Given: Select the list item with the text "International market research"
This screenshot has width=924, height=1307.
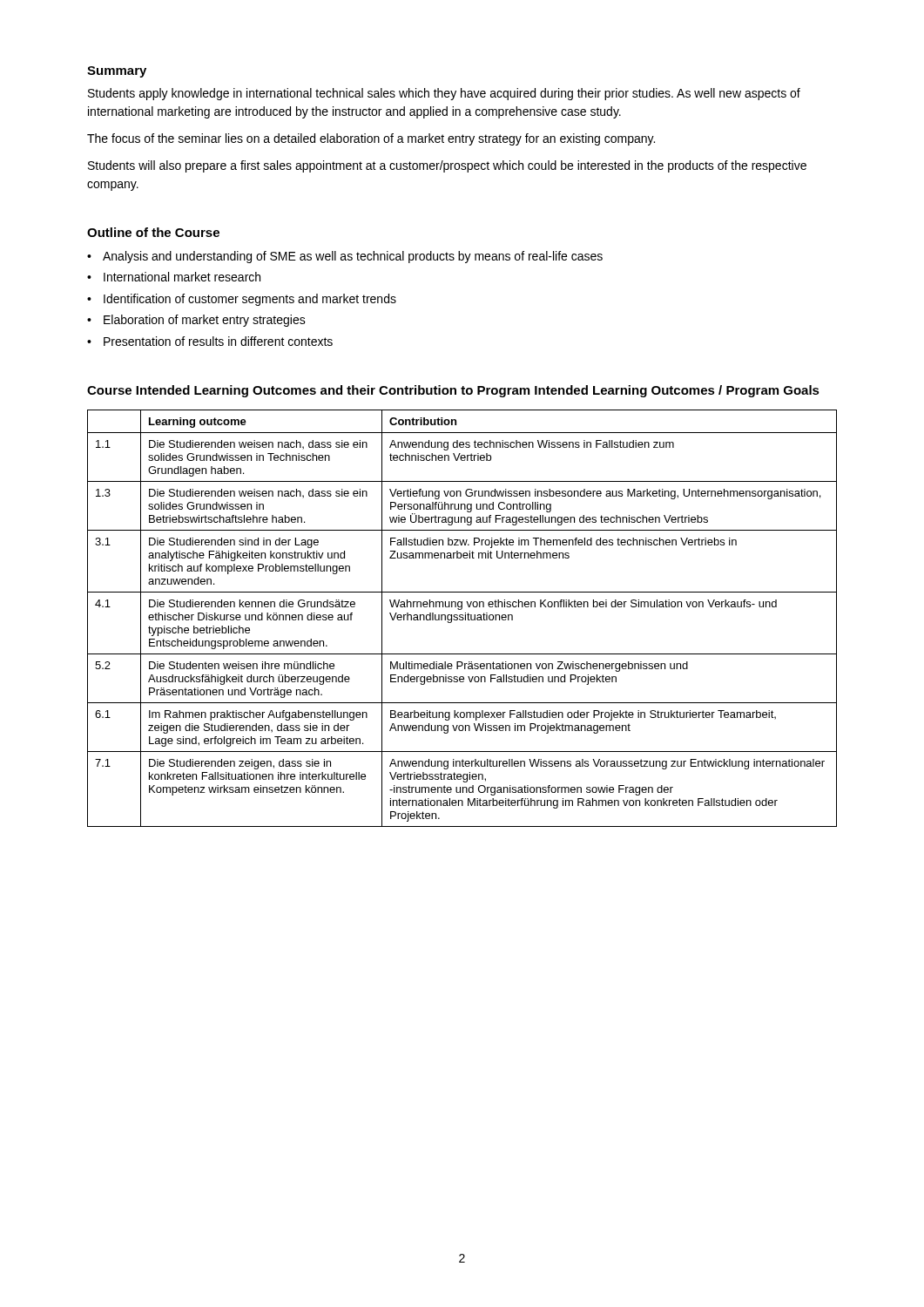Looking at the screenshot, I should point(182,277).
